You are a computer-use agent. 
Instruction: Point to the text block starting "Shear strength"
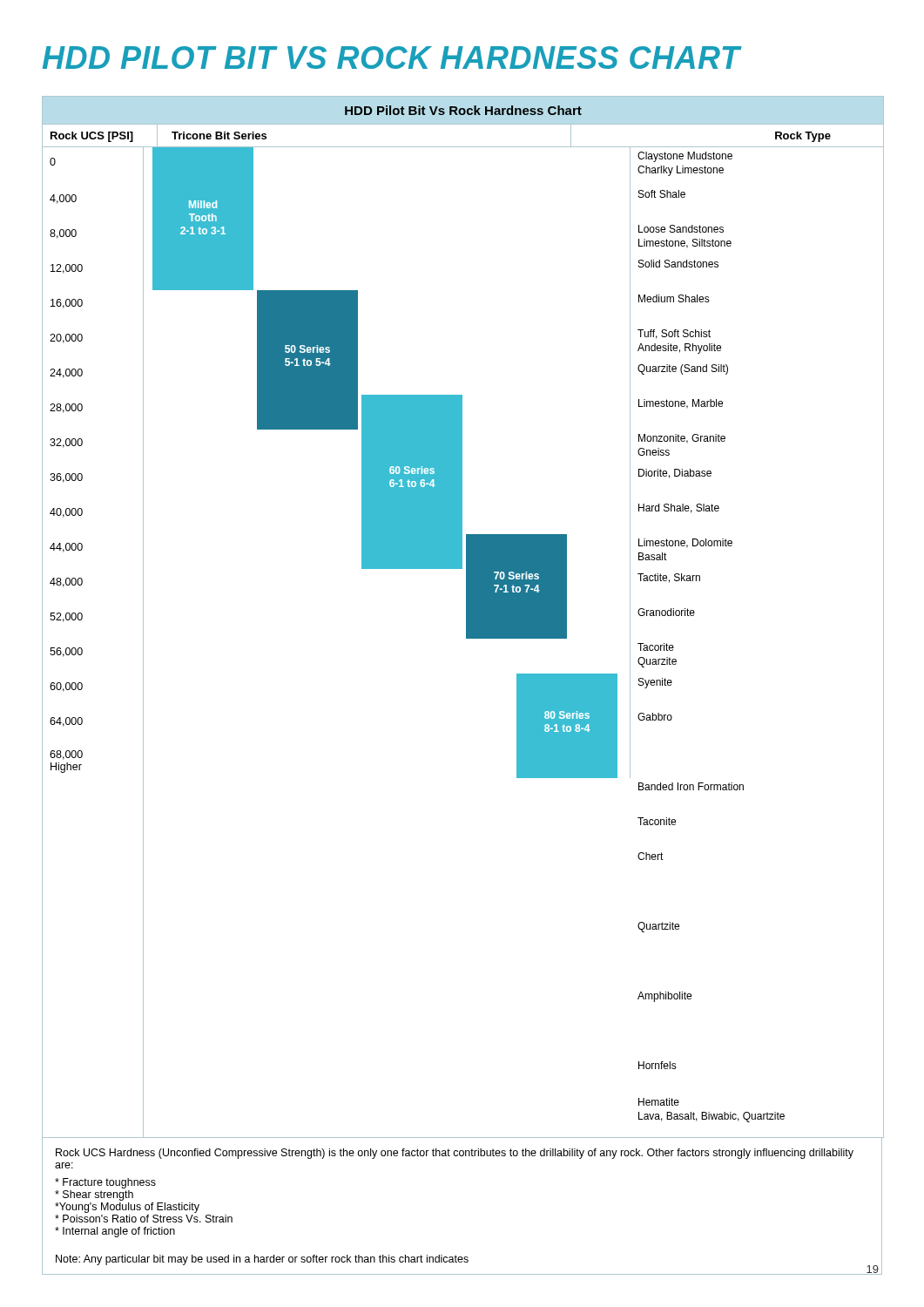94,1195
